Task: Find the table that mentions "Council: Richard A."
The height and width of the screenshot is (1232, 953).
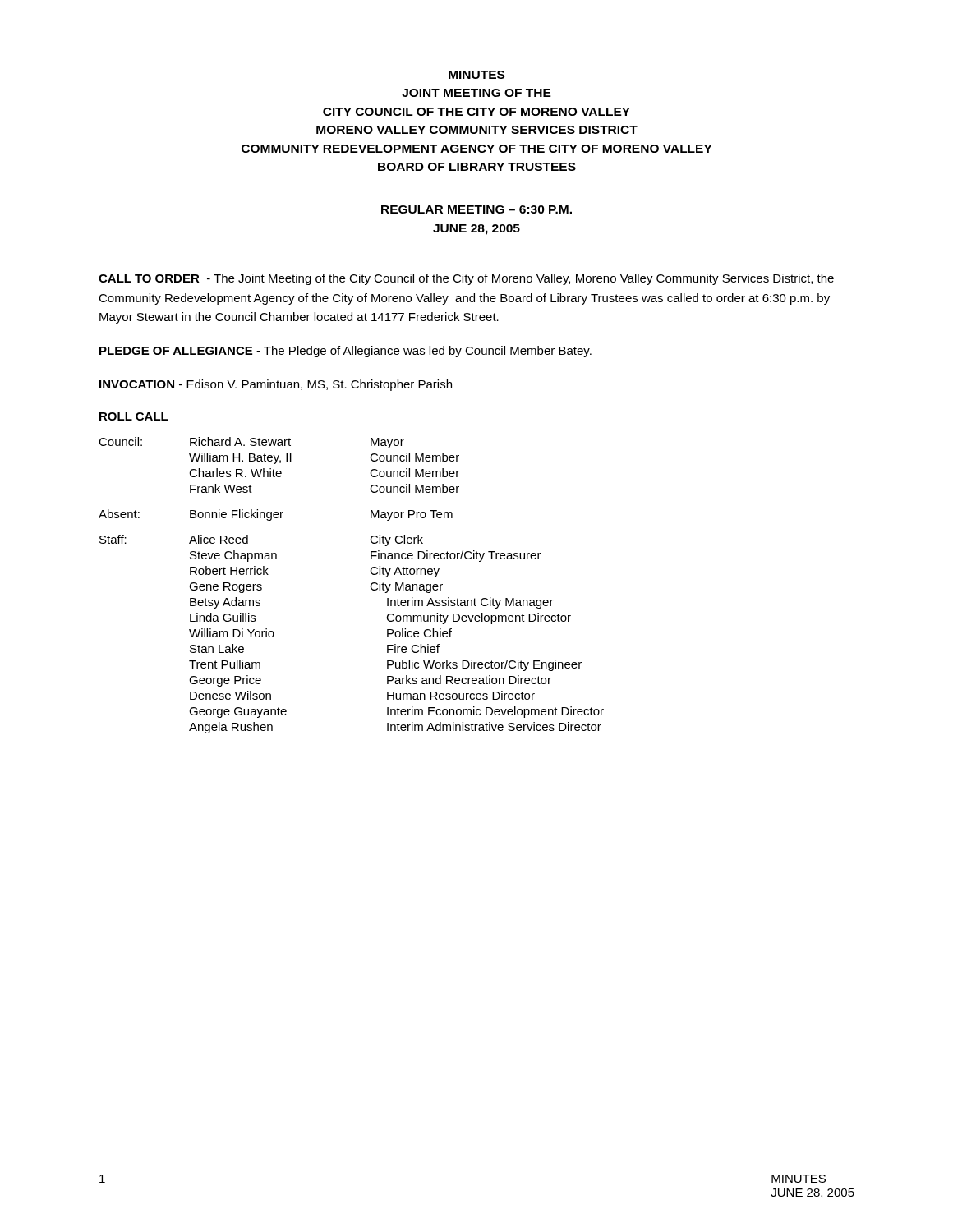Action: (476, 584)
